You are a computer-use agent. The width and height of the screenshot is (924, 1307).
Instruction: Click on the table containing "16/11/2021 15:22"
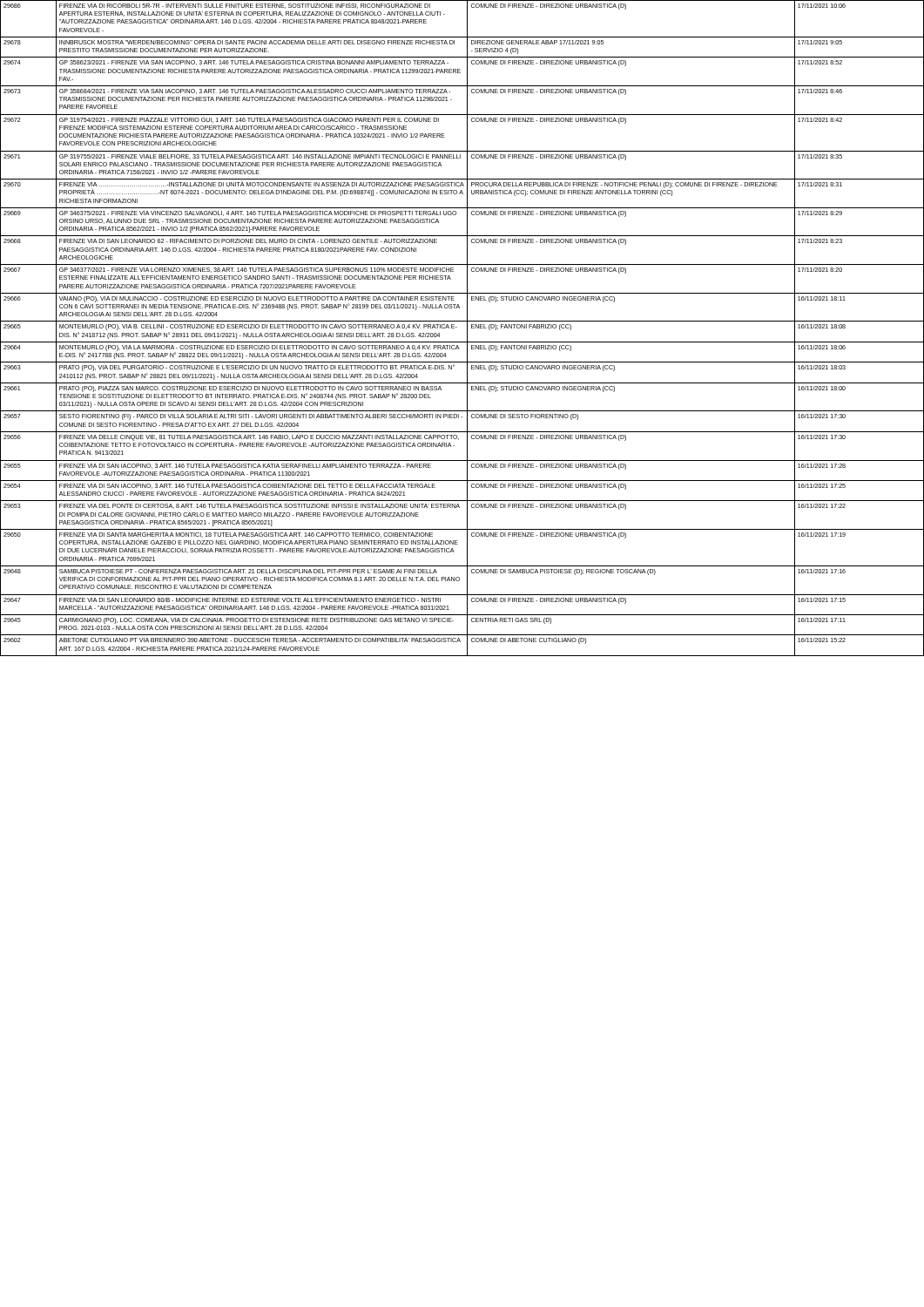pyautogui.click(x=462, y=328)
